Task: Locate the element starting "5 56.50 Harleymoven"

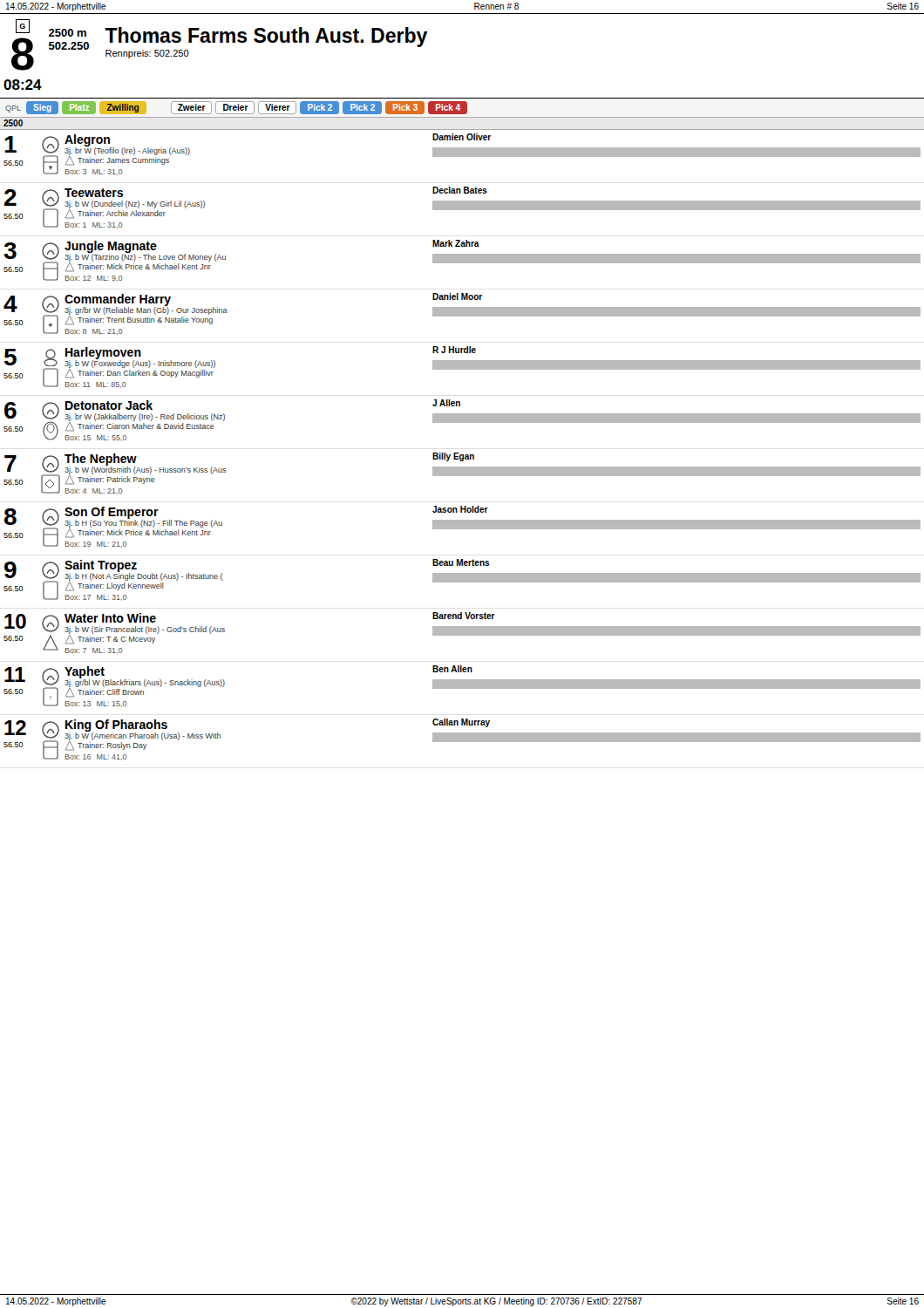Action: [x=462, y=366]
